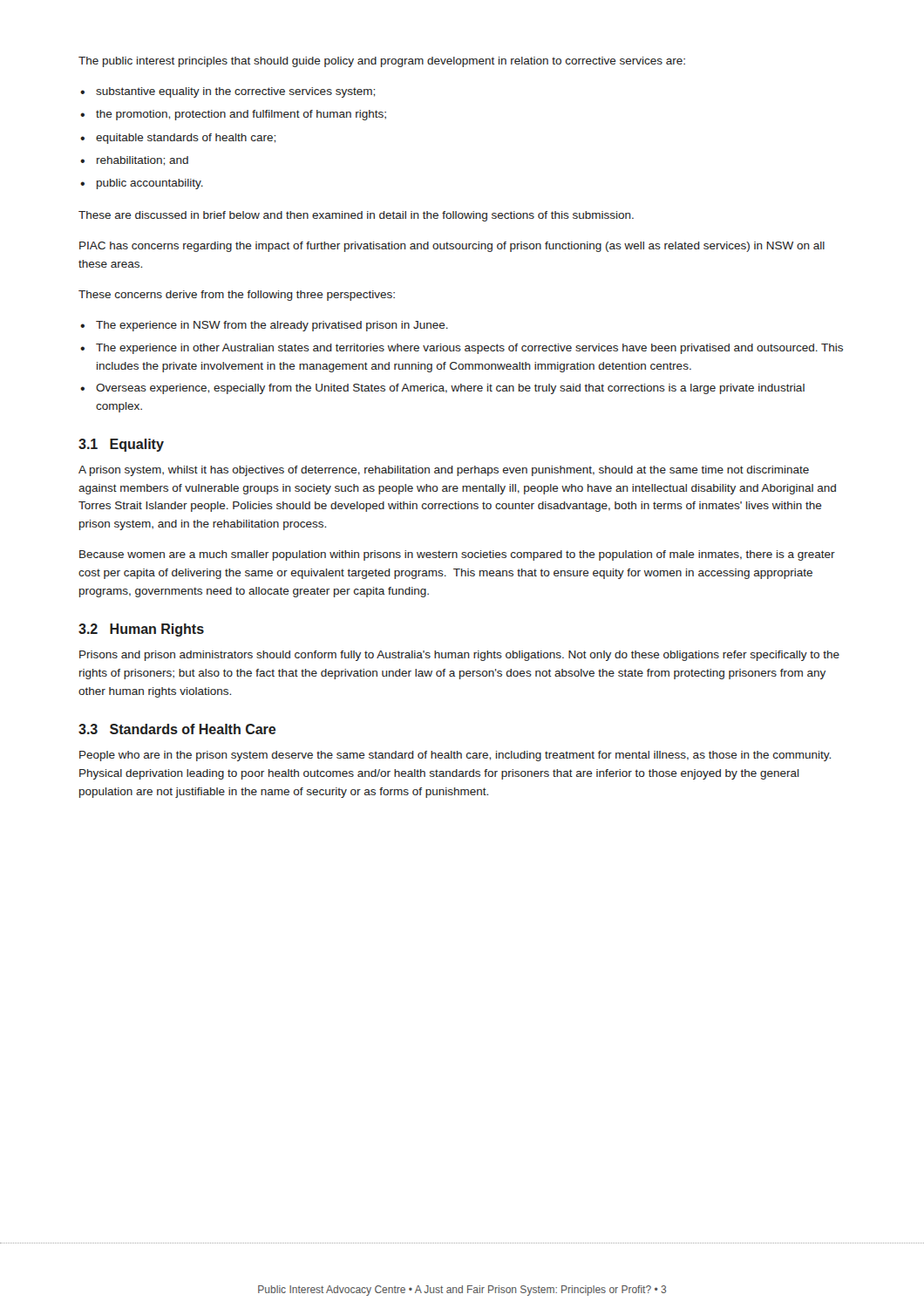The image size is (924, 1308).
Task: Navigate to the region starting "• rehabilitation; and"
Action: 134,161
